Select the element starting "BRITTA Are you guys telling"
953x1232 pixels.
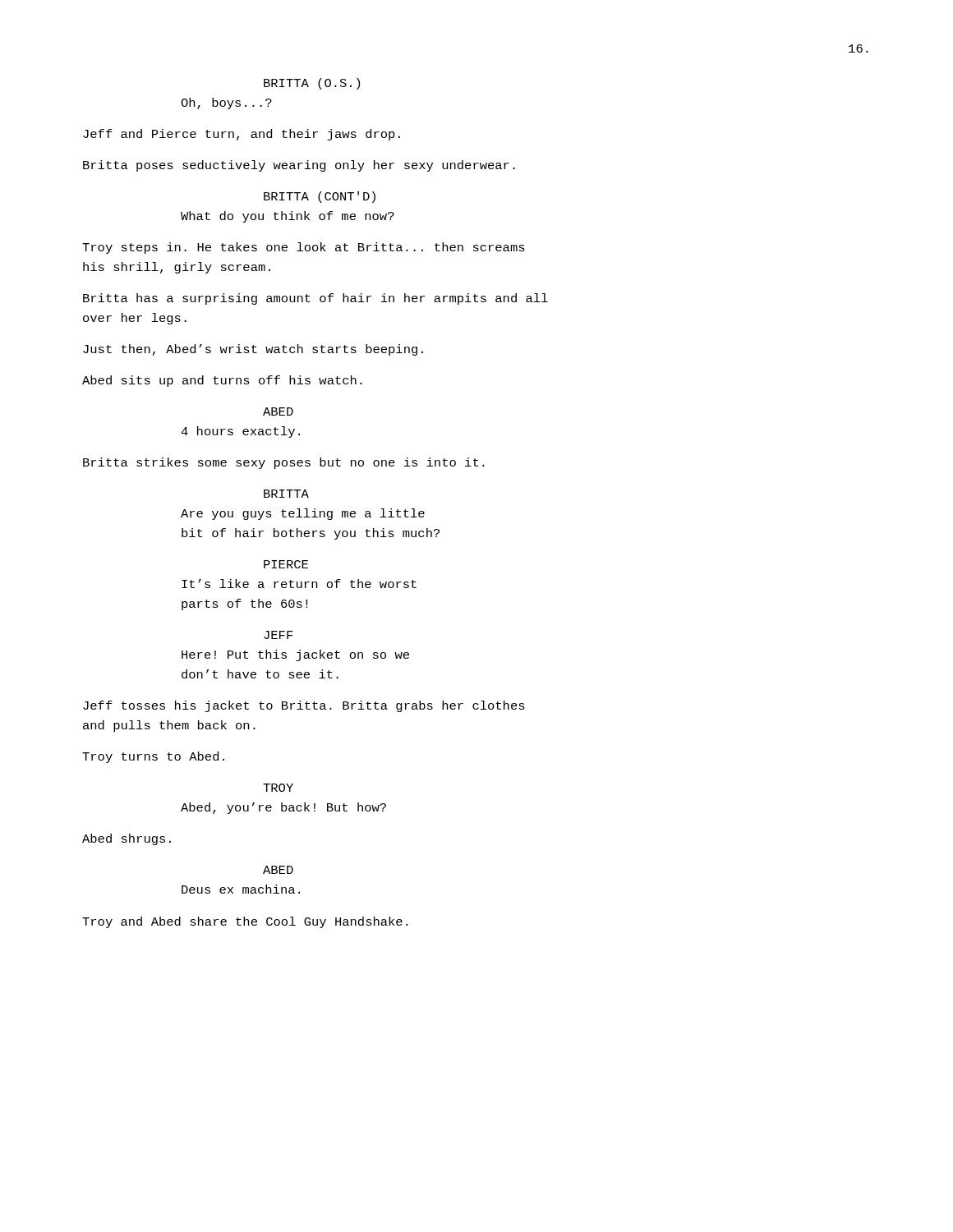[286, 494]
